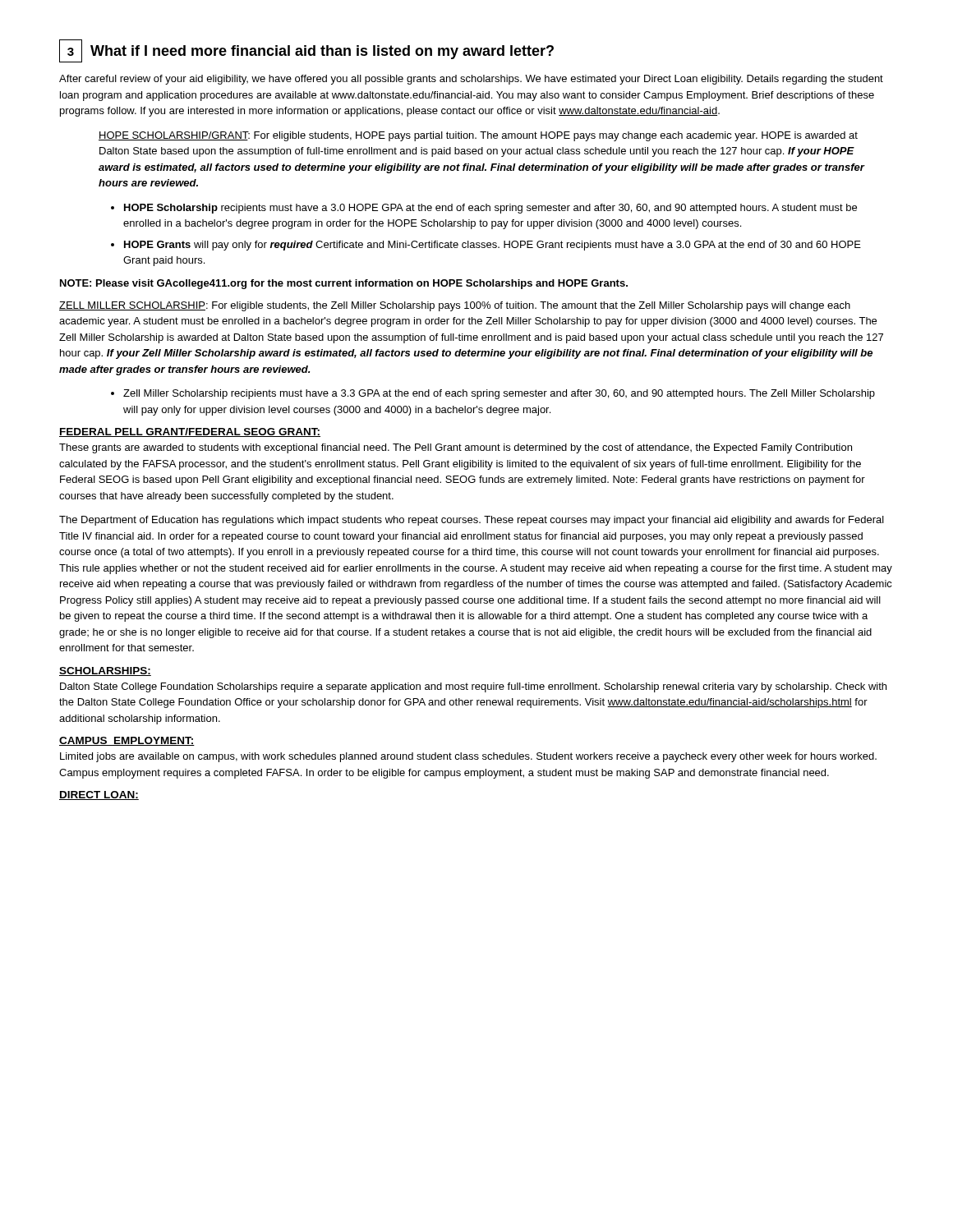
Task: Click on the text starting "The Department of Education has regulations which impact"
Action: coord(476,584)
